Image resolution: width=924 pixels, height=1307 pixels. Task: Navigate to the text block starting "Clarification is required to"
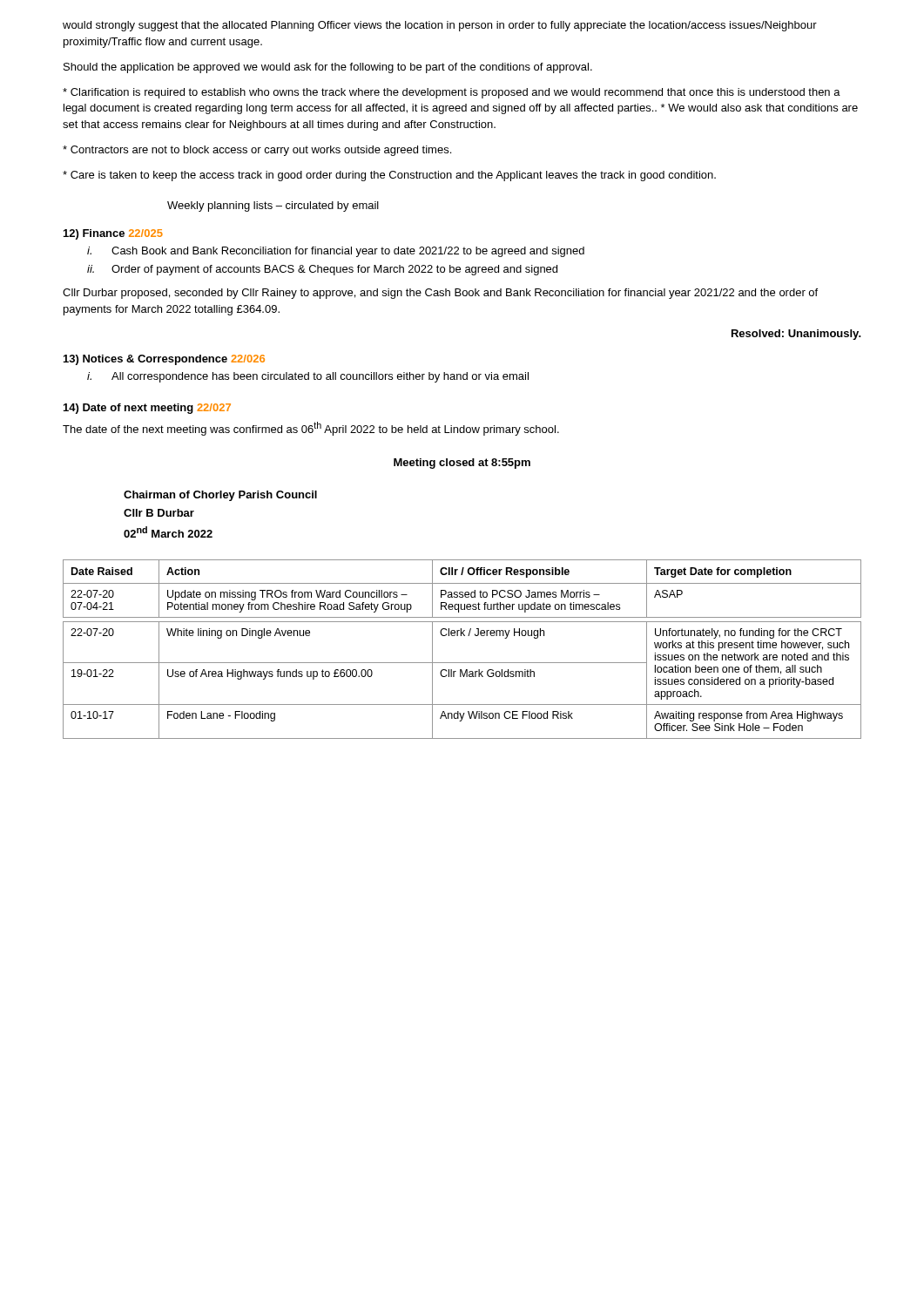(x=460, y=108)
